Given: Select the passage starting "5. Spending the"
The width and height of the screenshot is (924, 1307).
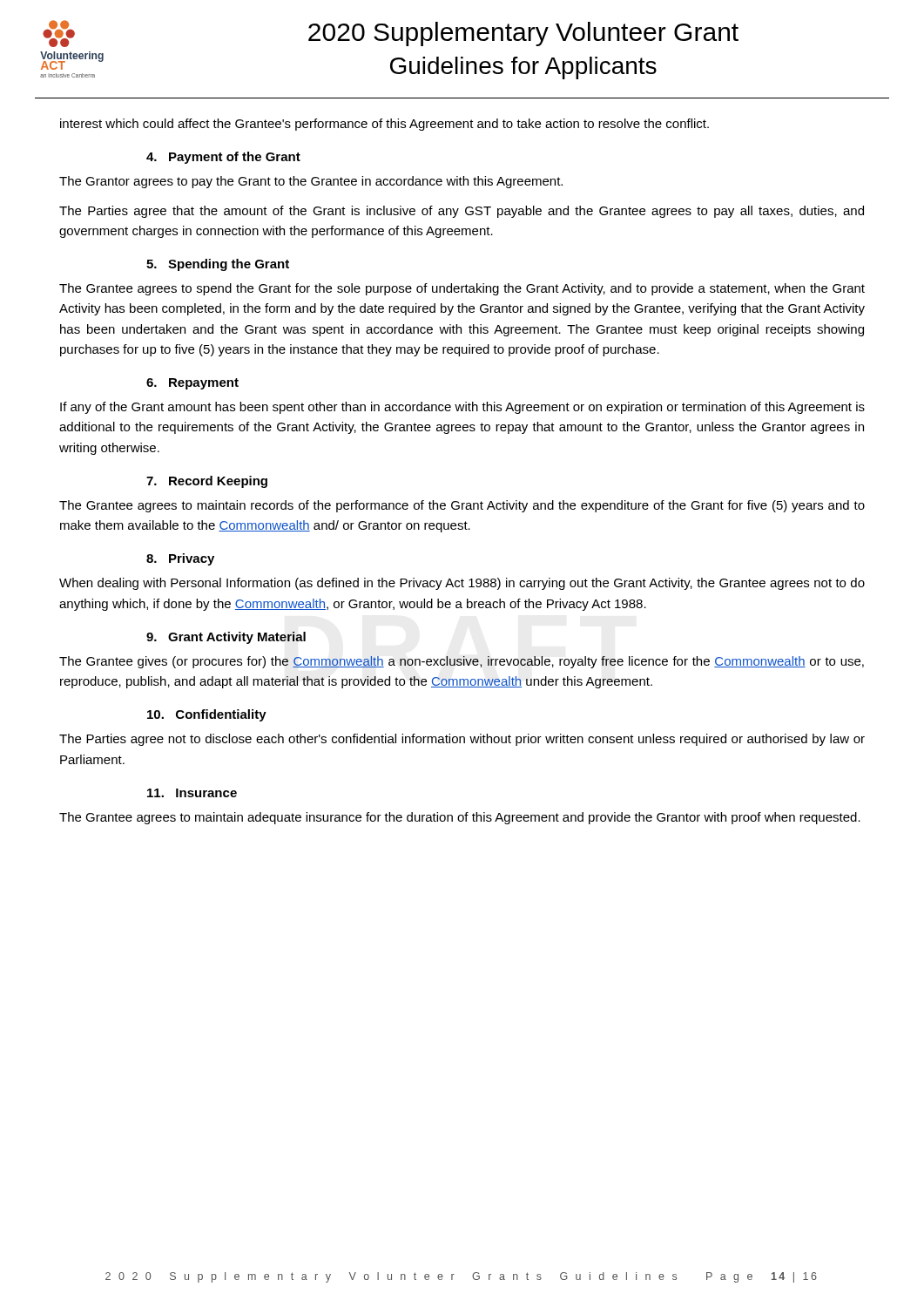Looking at the screenshot, I should (x=218, y=264).
